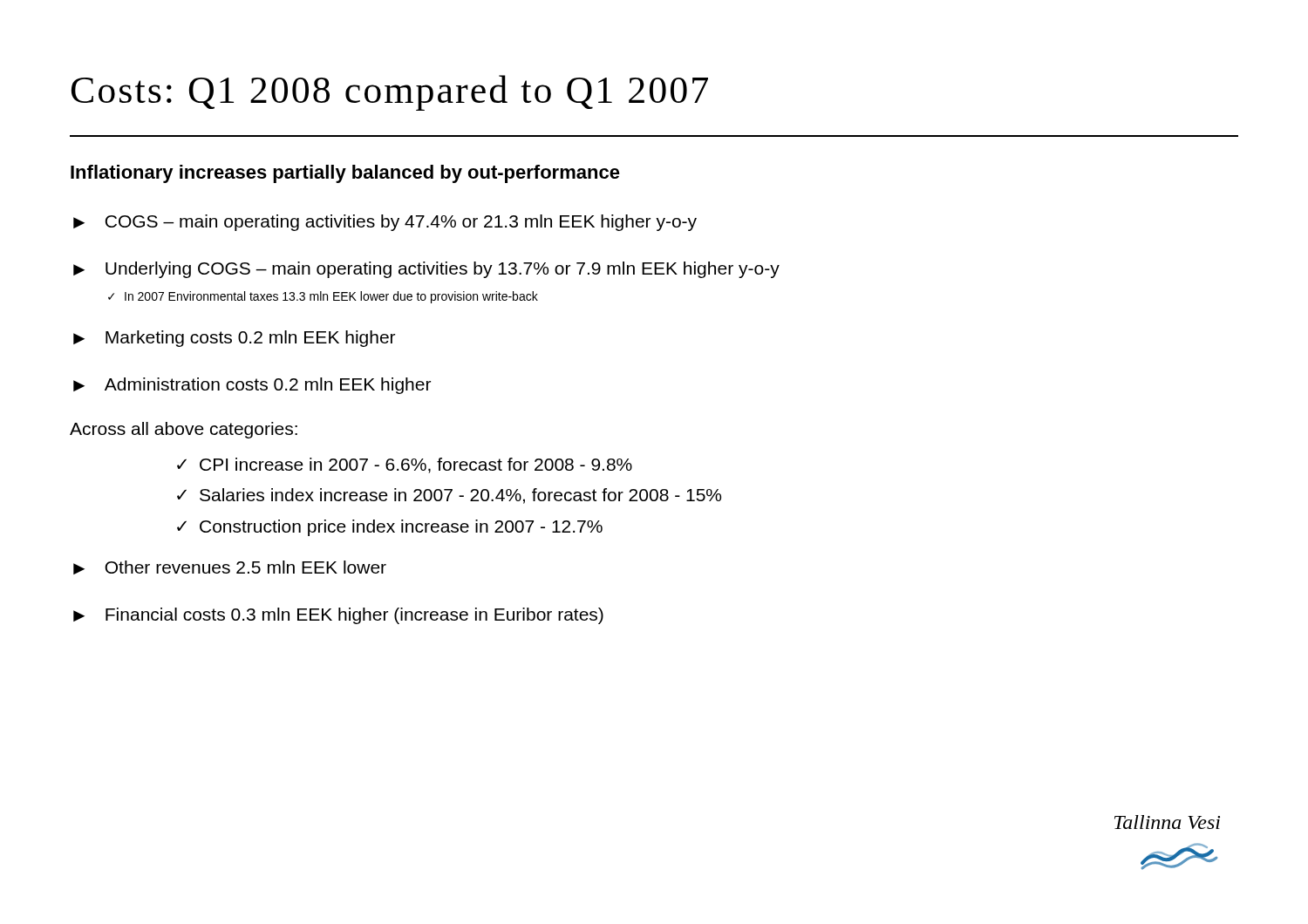
Task: Click on the block starting "Costs: Q1 2008 compared"
Action: pyautogui.click(x=654, y=88)
